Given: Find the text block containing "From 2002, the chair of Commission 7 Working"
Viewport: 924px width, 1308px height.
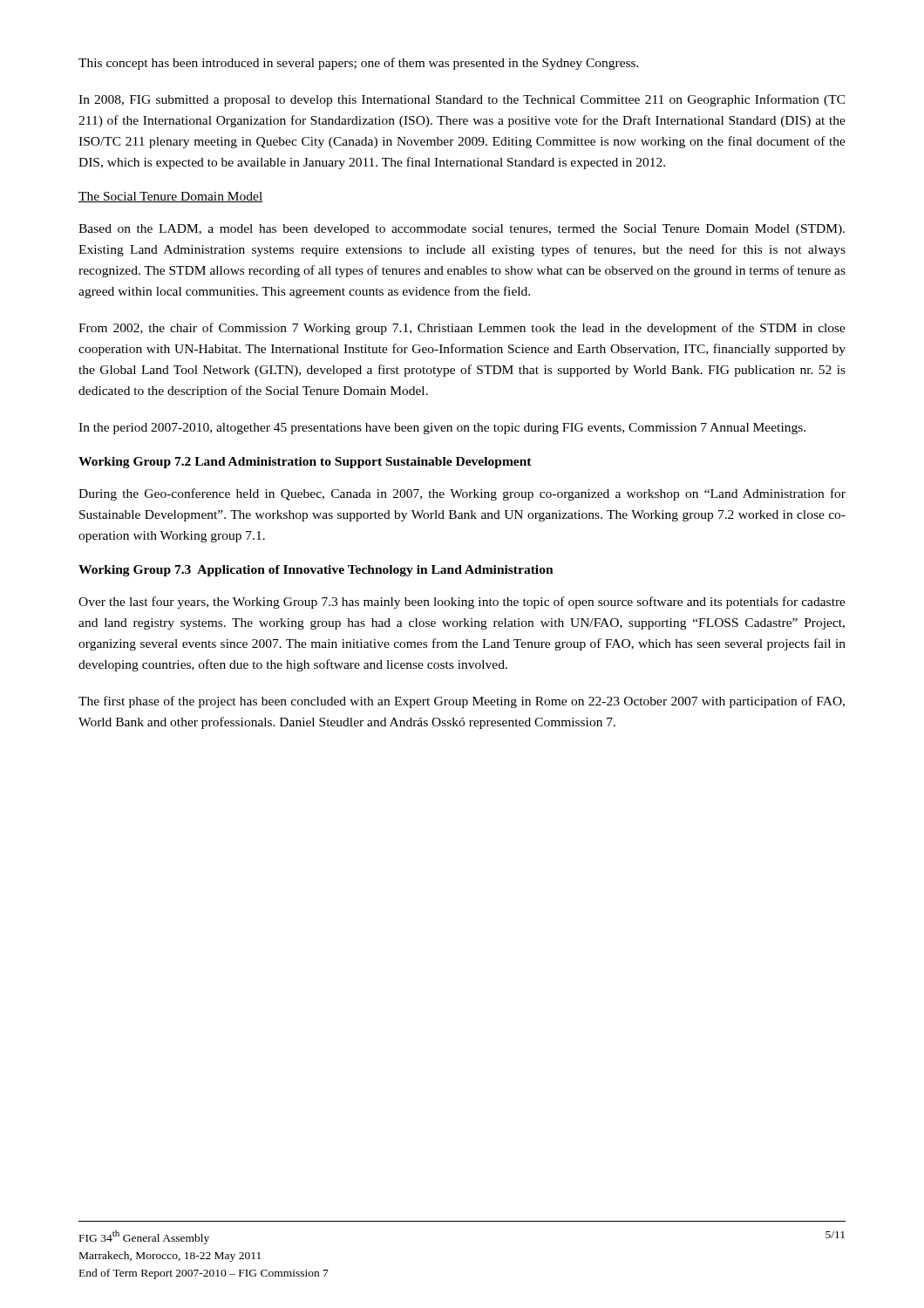Looking at the screenshot, I should point(462,359).
